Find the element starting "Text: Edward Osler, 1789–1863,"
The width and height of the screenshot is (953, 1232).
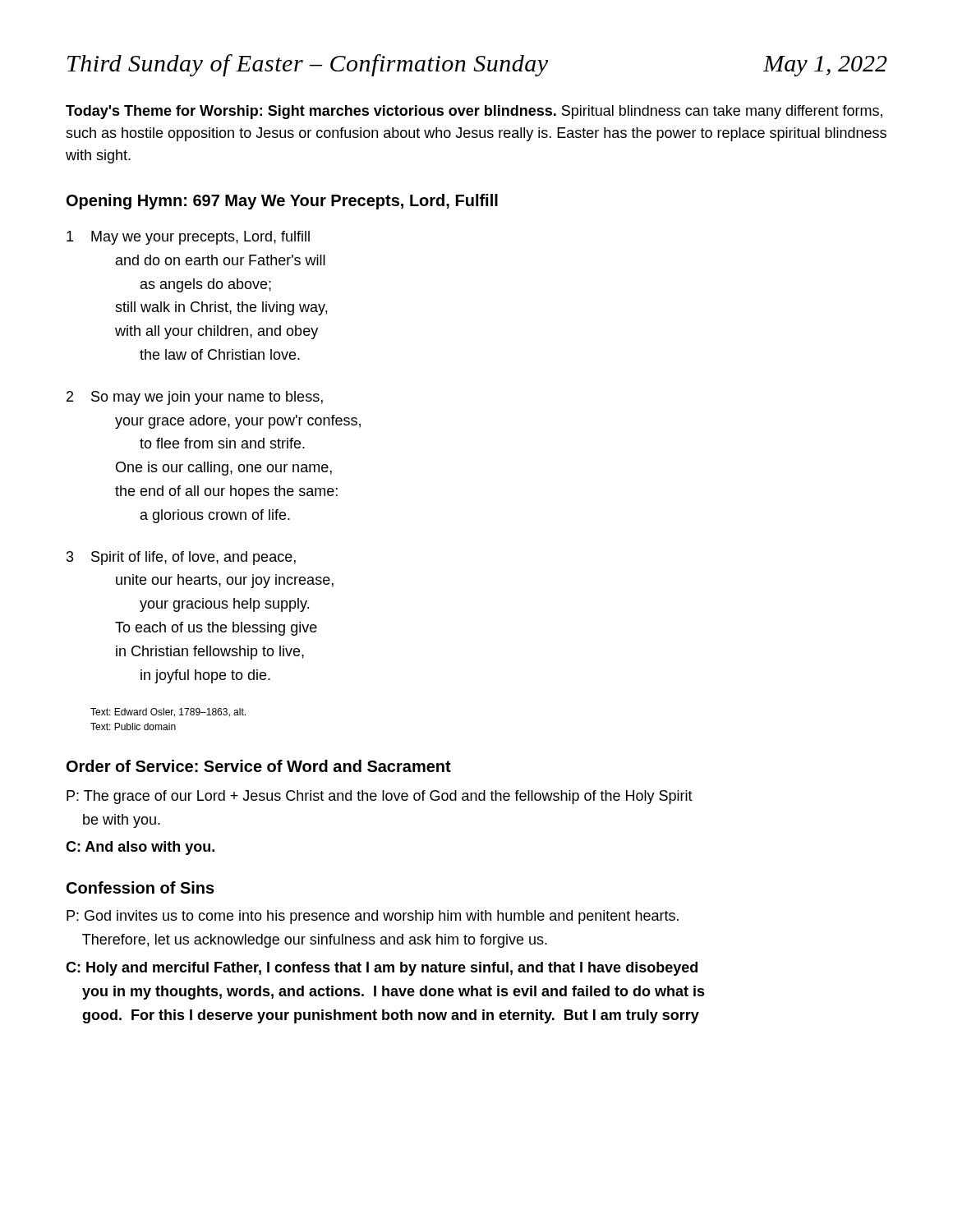click(168, 720)
